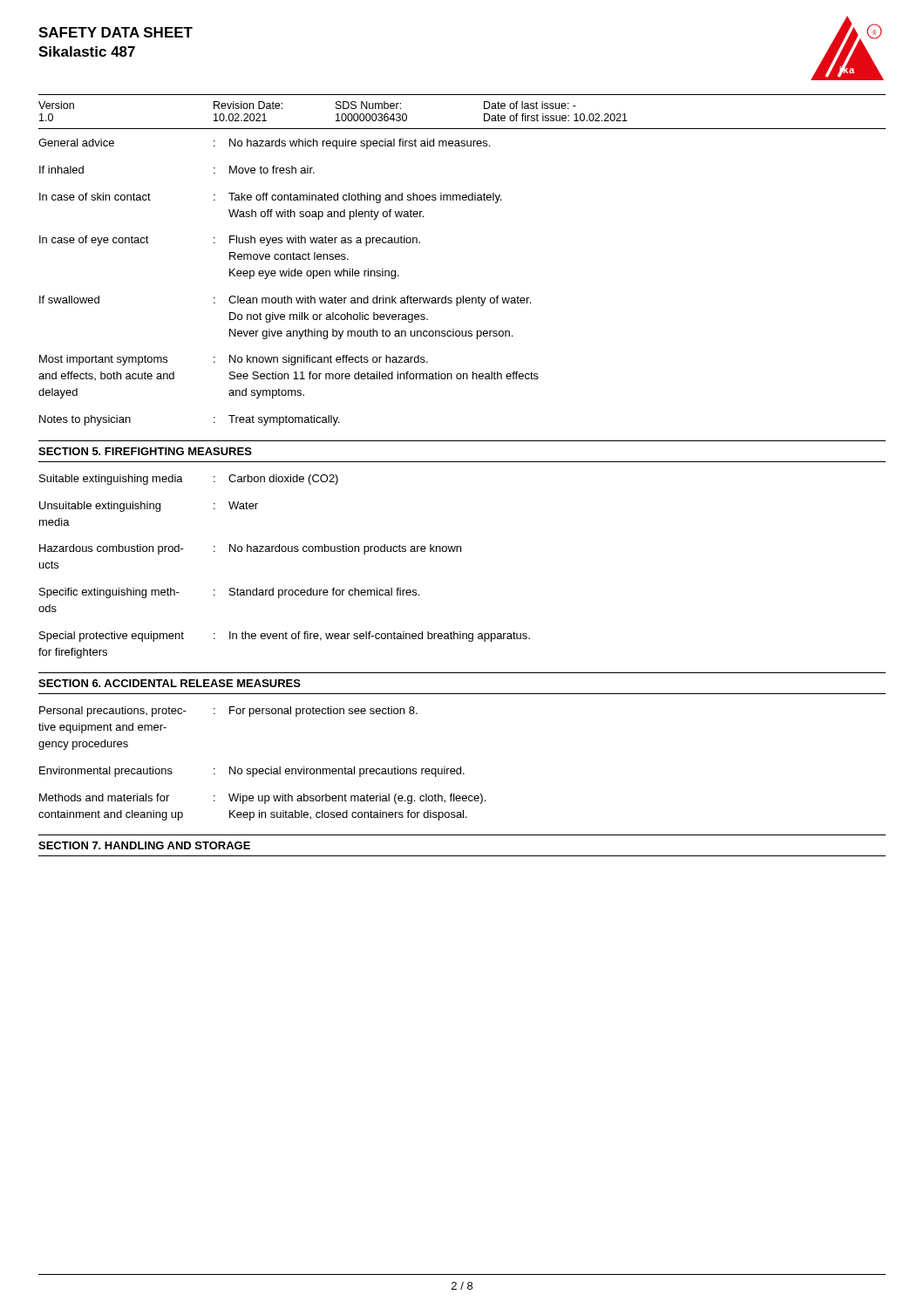Click where it says "SAFETY DATA SHEET"
This screenshot has height=1308, width=924.
pos(115,33)
